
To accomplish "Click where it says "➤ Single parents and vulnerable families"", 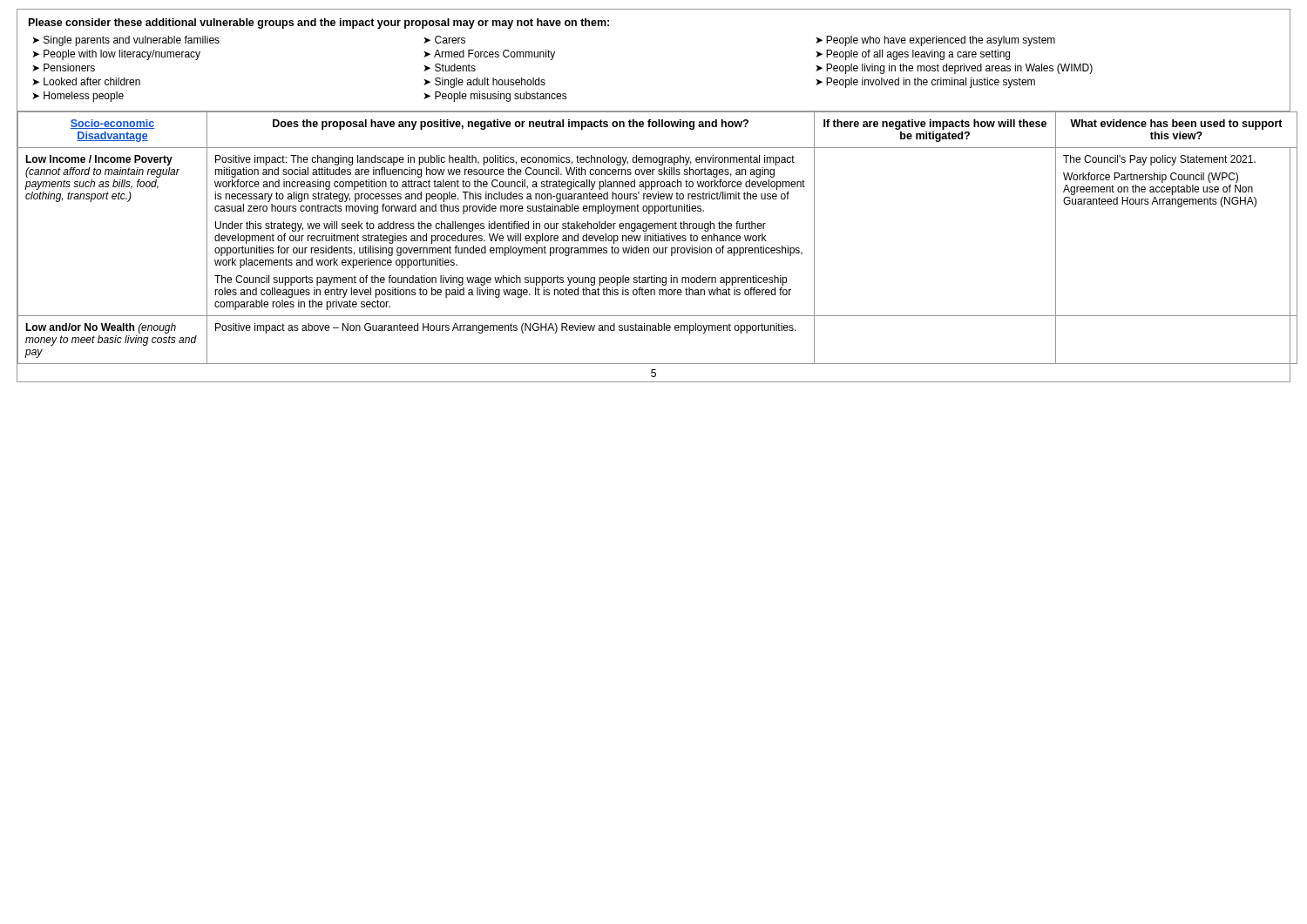I will (x=126, y=40).
